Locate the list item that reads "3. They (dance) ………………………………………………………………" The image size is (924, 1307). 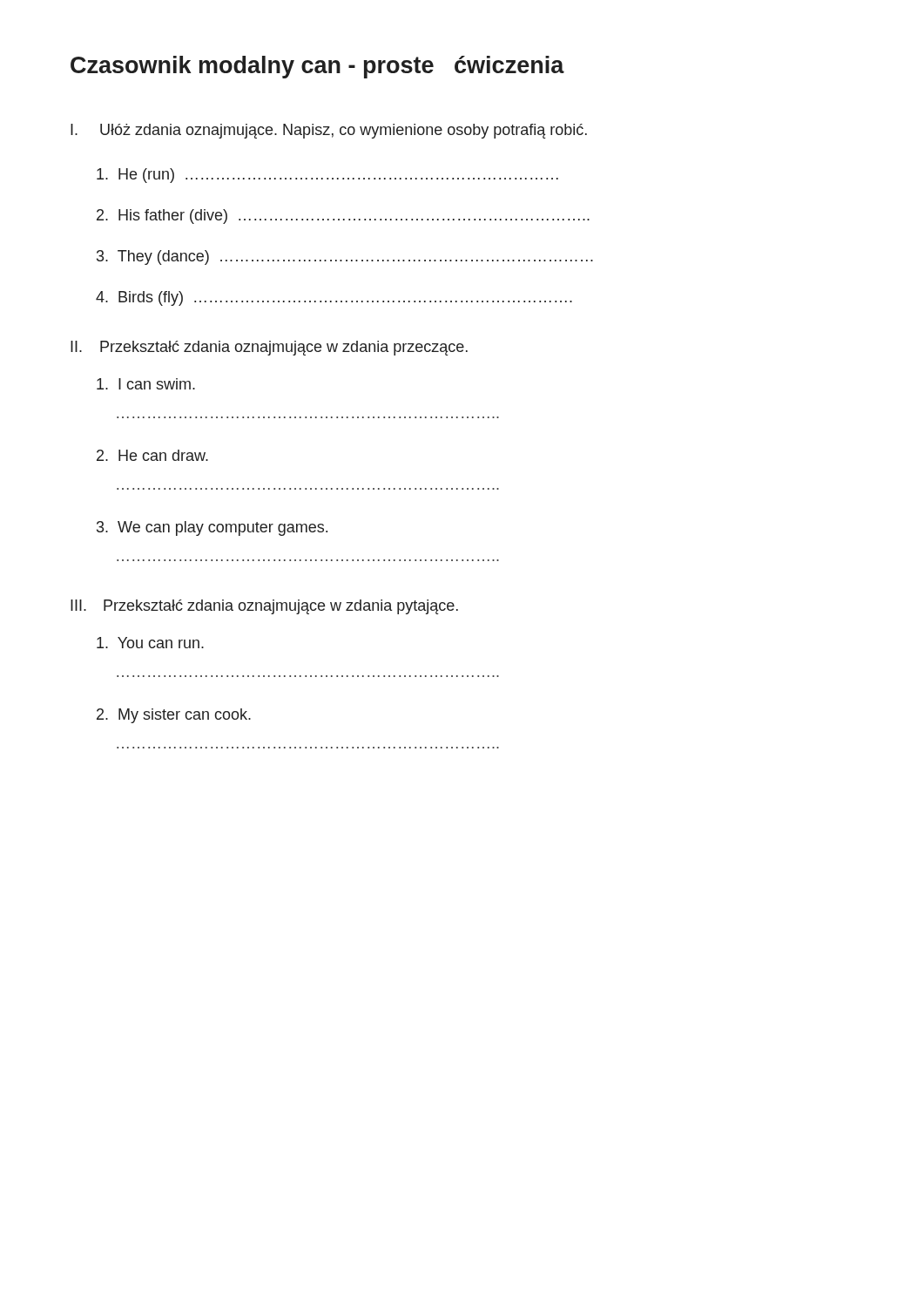pyautogui.click(x=345, y=256)
